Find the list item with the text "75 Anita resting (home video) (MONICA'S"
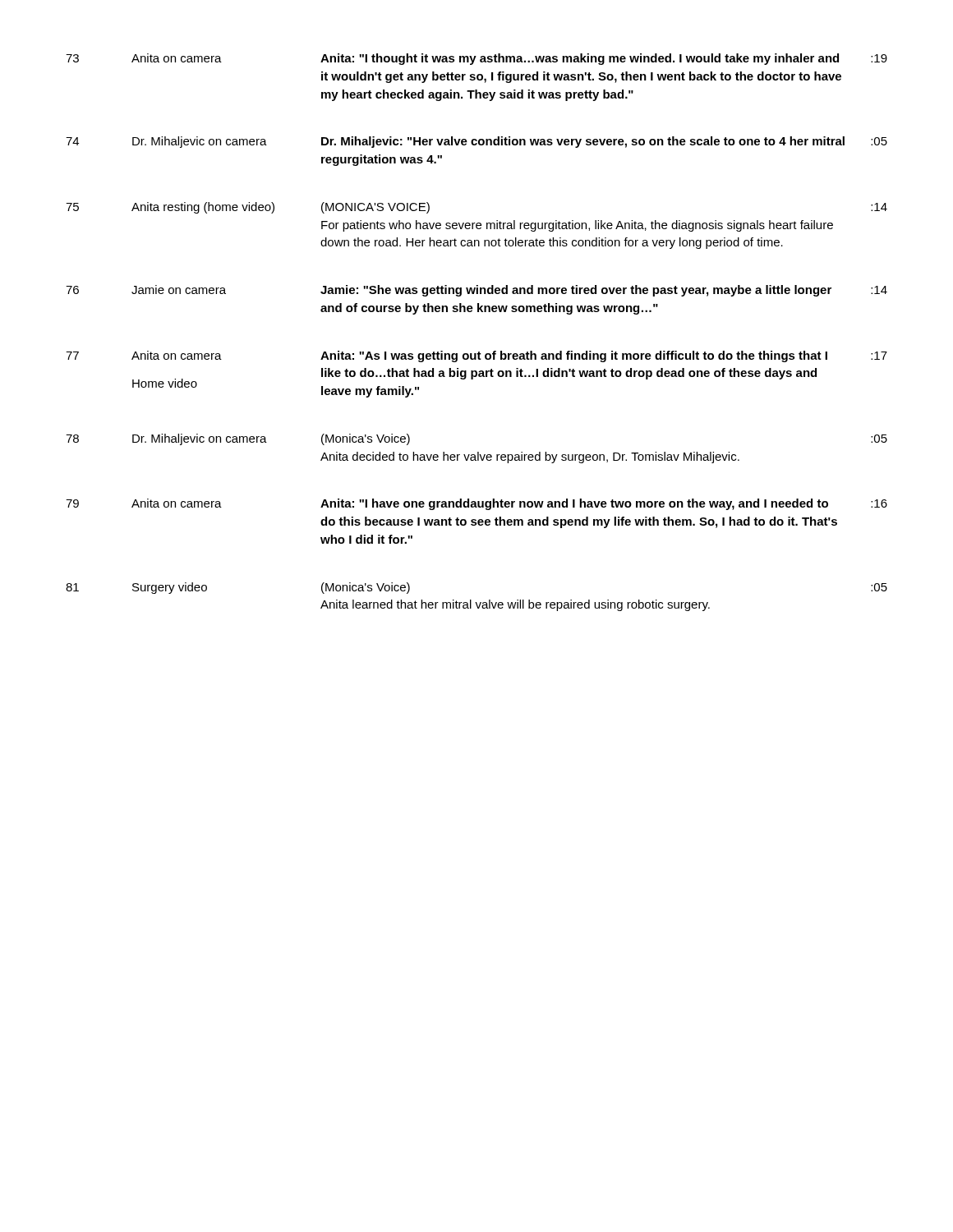The width and height of the screenshot is (953, 1232). click(x=476, y=225)
